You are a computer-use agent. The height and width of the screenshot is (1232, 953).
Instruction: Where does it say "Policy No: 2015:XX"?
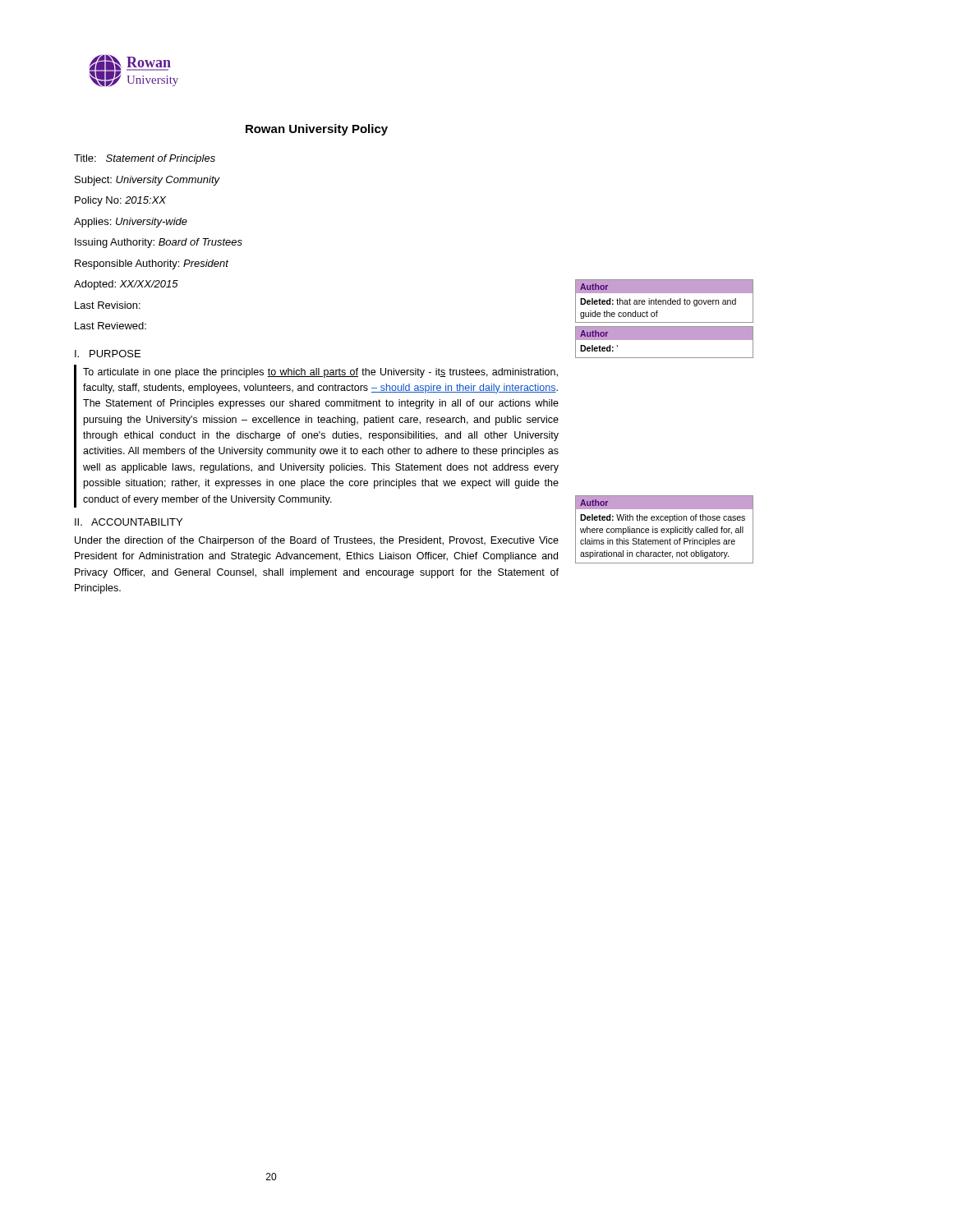point(120,200)
